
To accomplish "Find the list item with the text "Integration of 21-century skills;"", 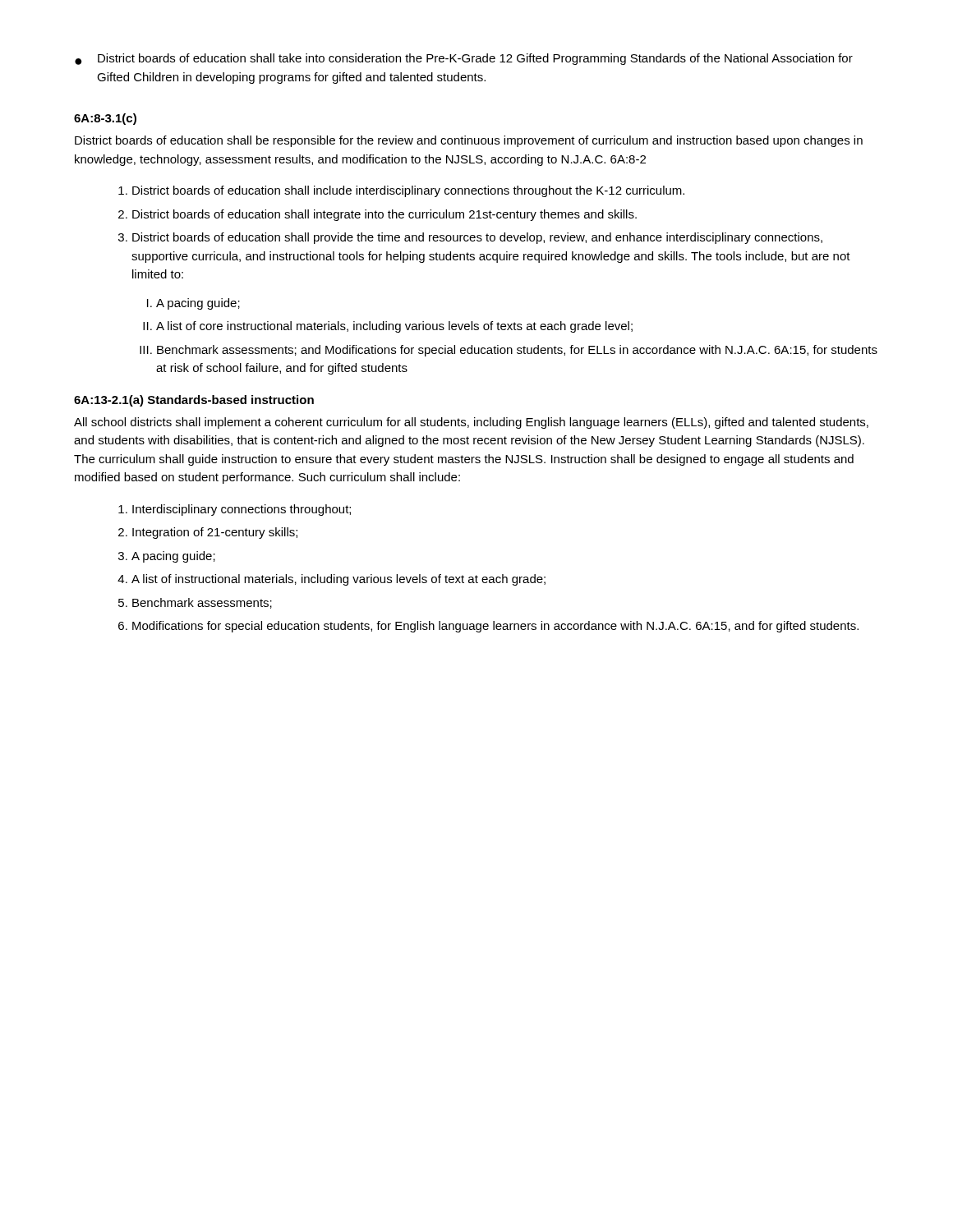I will [215, 532].
